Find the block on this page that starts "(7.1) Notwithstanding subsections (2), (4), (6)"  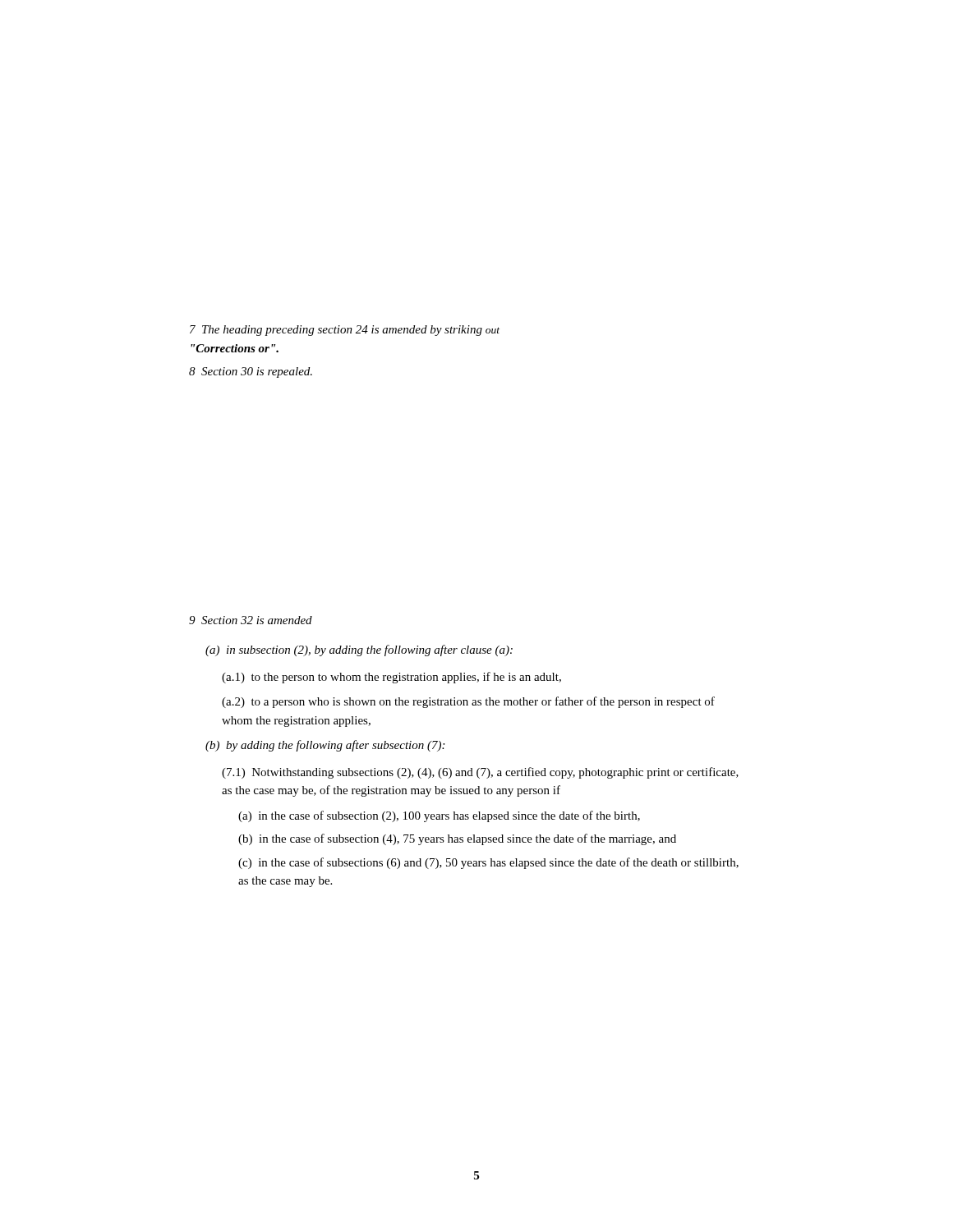tap(480, 781)
